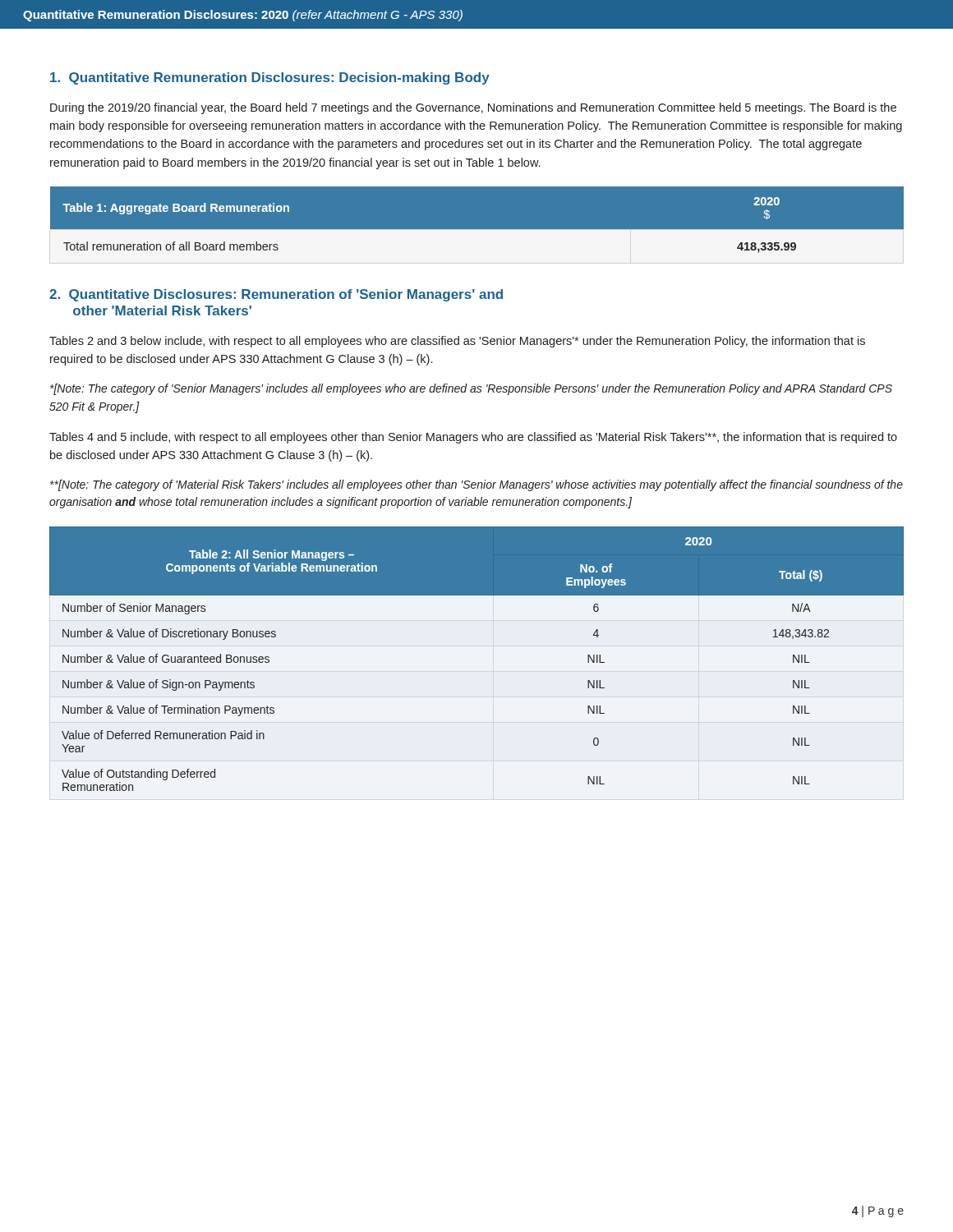Select the text block containing "[Note: The category of 'Material"

coord(476,494)
